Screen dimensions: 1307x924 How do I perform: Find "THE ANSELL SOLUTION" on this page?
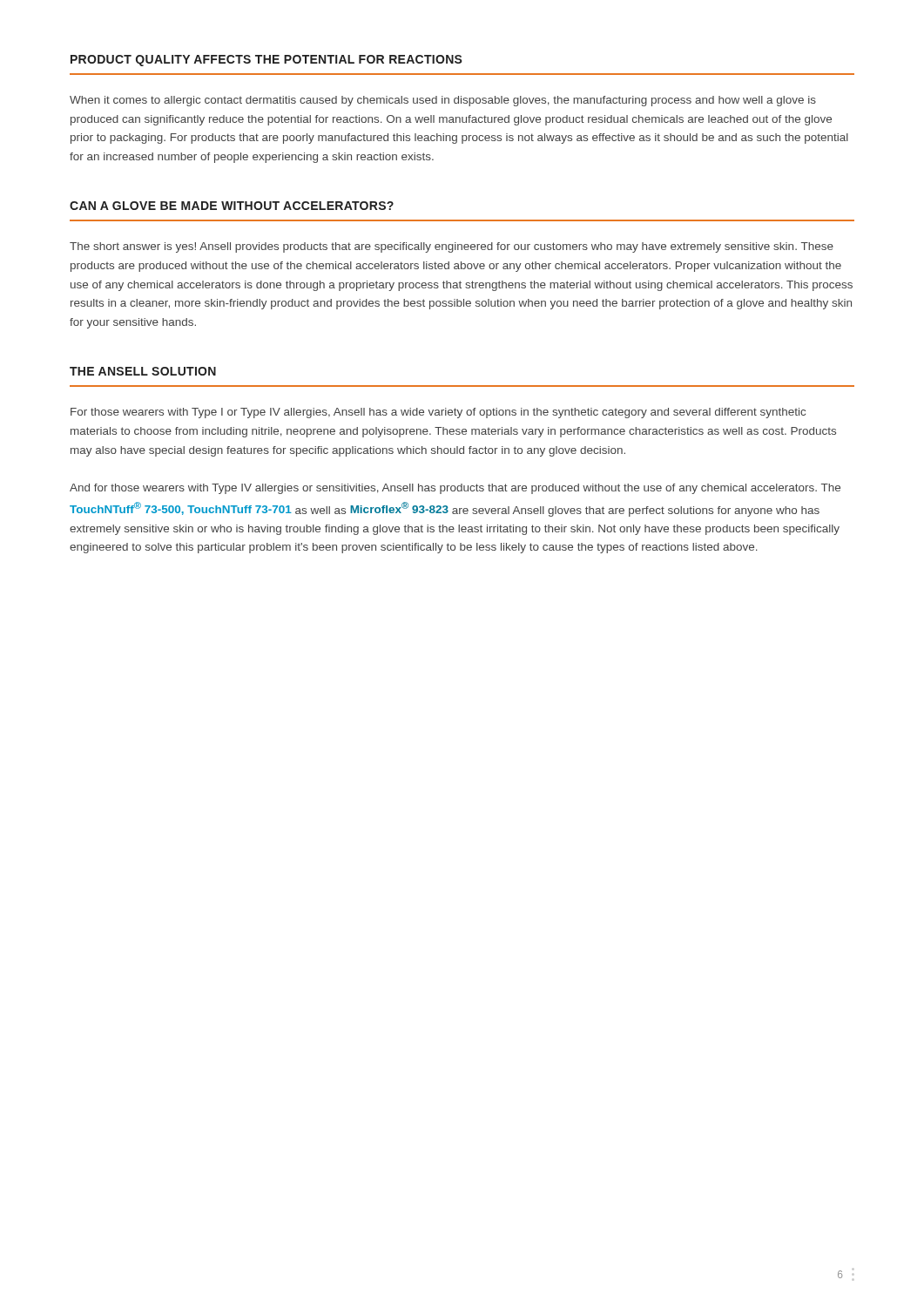(143, 372)
